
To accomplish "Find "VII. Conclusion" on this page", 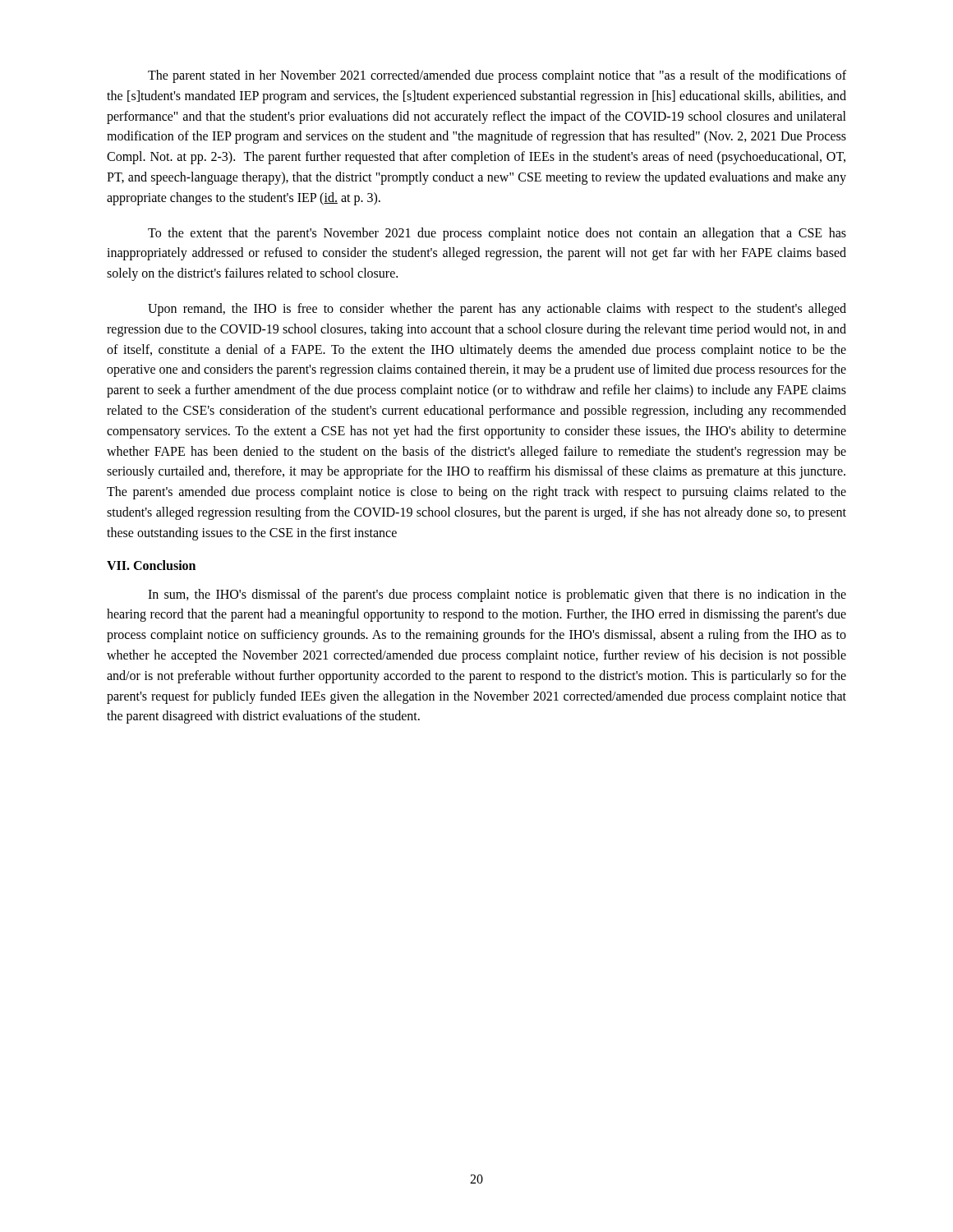I will pos(151,565).
